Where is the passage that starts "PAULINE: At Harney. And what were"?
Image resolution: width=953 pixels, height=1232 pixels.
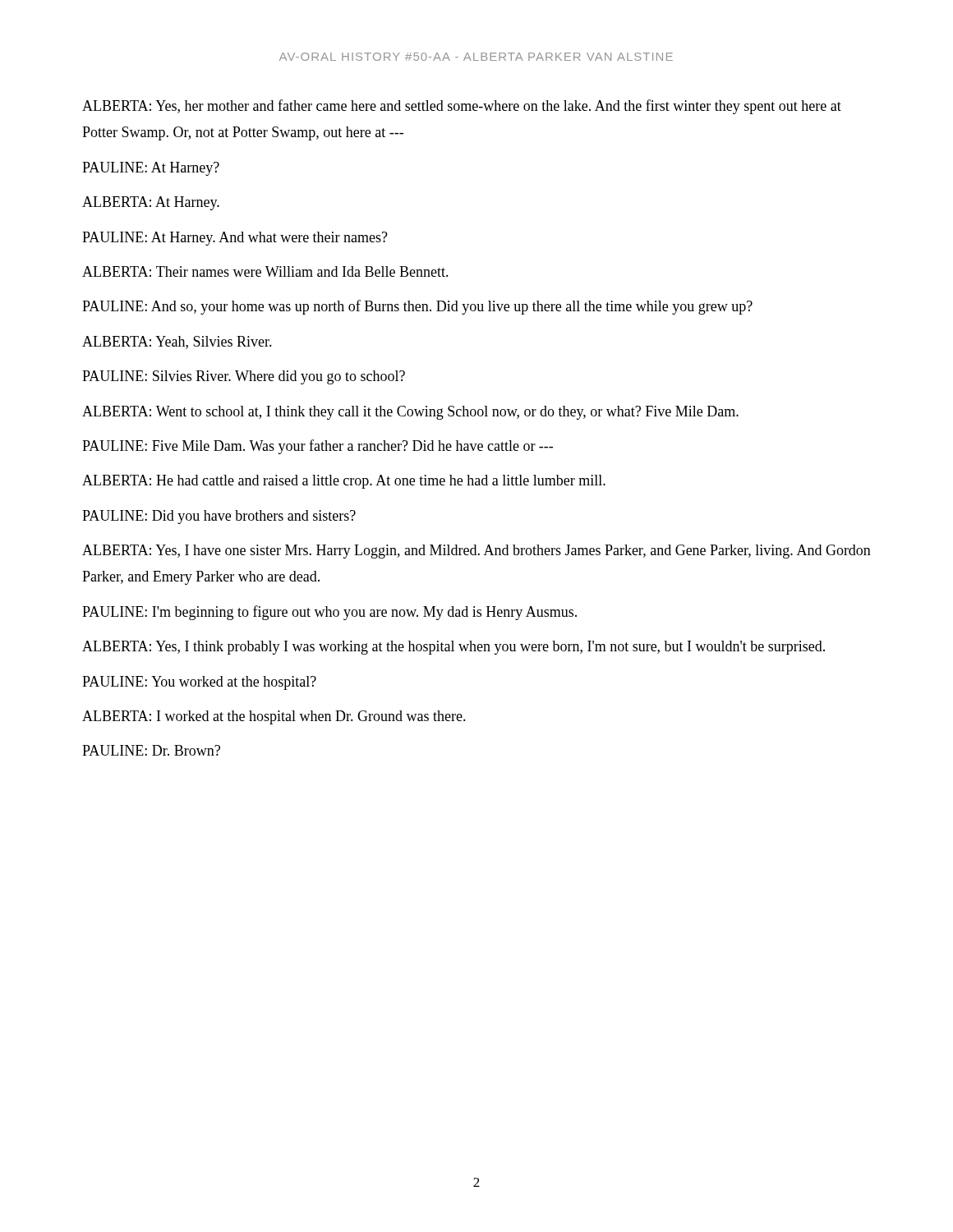235,237
